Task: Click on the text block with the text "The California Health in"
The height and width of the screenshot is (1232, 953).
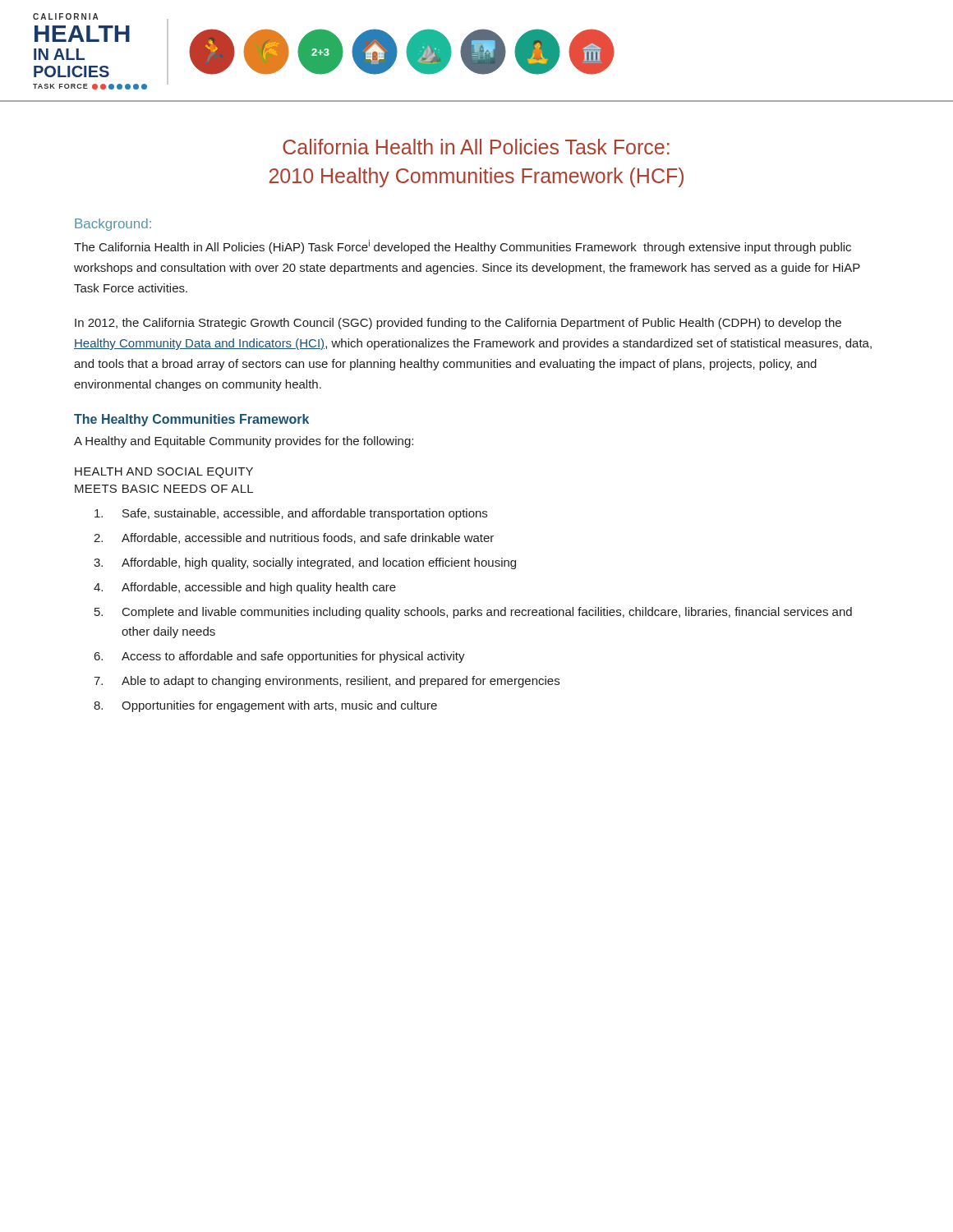Action: pos(467,267)
